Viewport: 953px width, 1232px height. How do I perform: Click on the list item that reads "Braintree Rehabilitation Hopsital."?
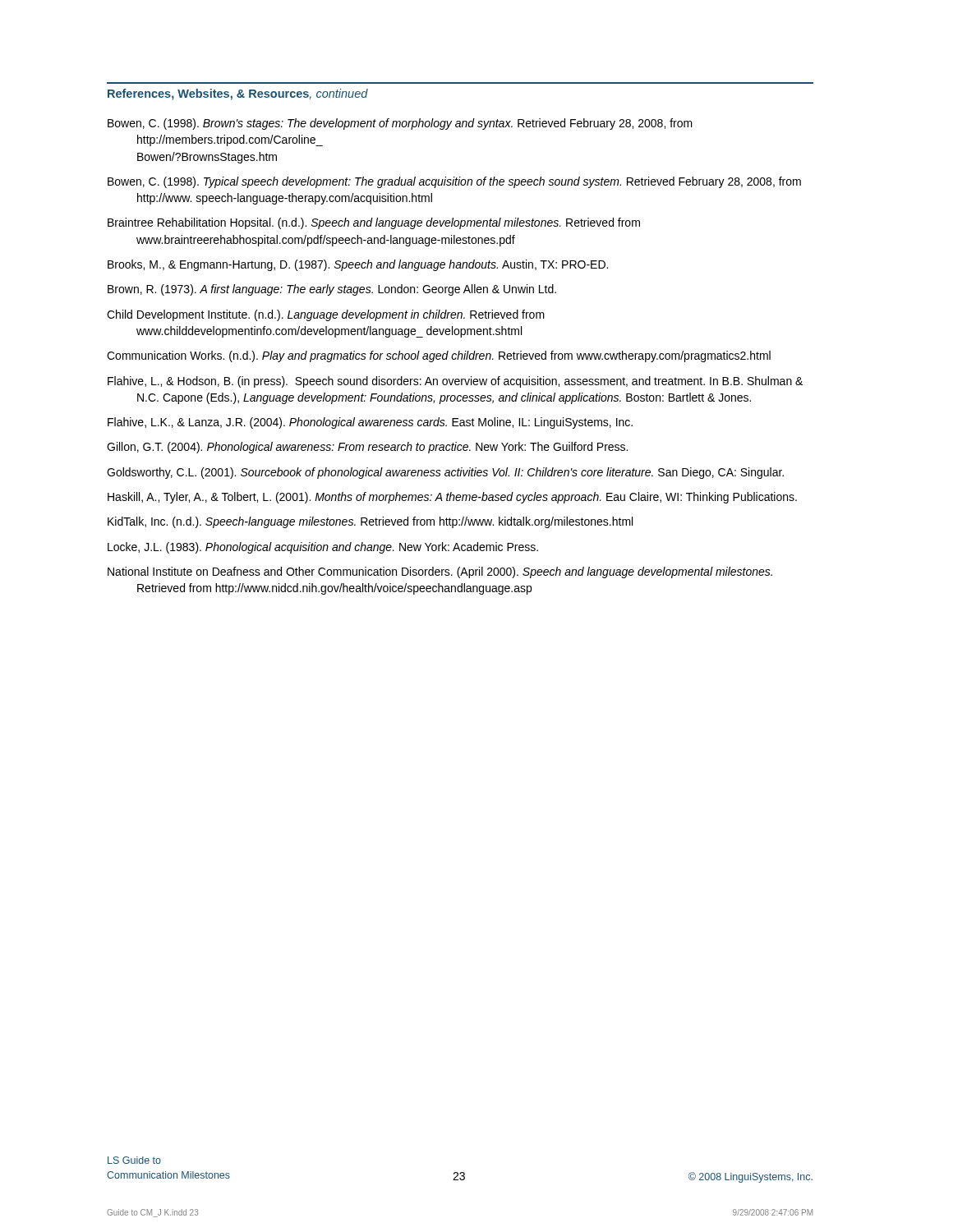click(x=374, y=231)
